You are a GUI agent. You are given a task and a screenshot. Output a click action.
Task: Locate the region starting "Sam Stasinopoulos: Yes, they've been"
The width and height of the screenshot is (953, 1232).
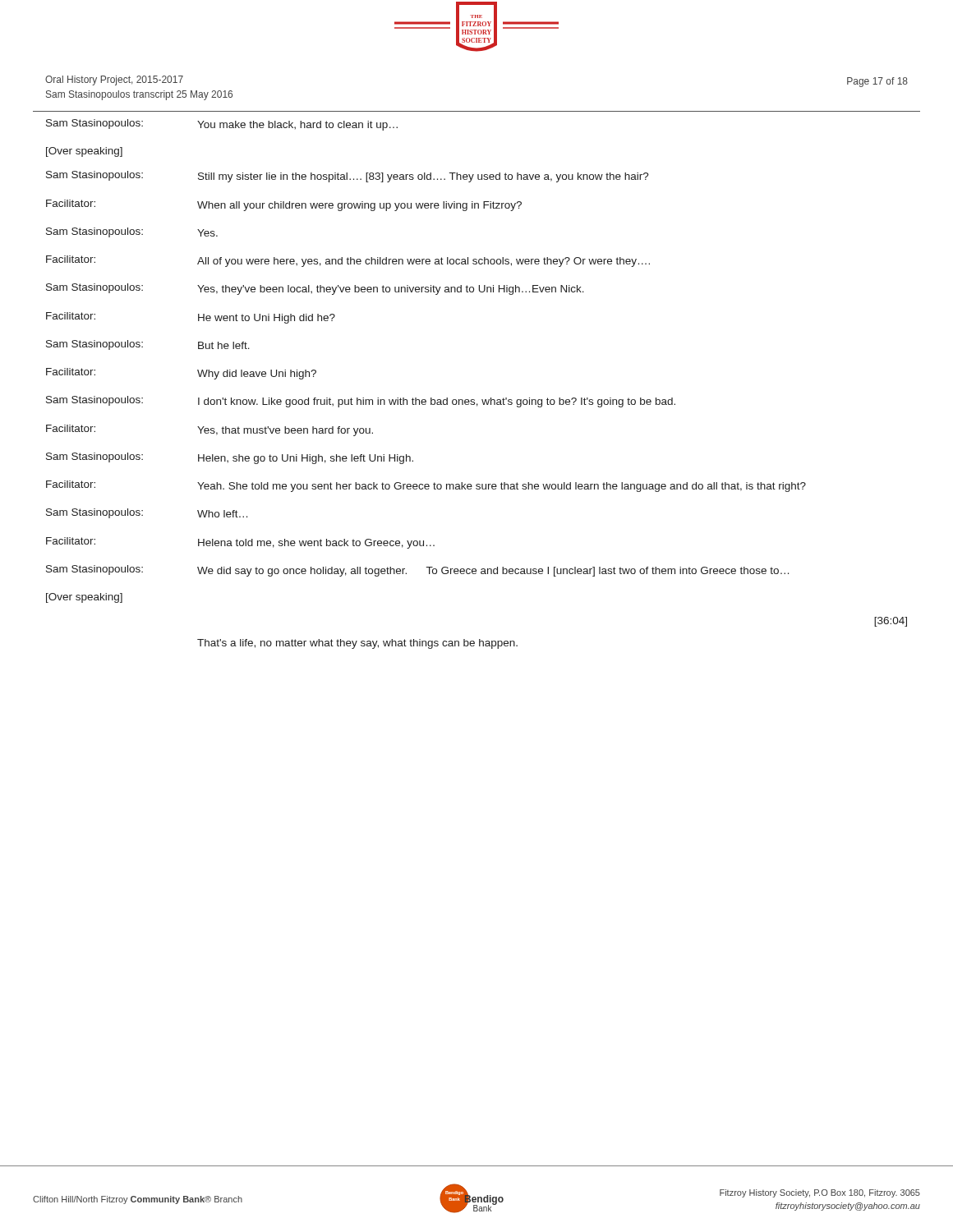point(476,289)
